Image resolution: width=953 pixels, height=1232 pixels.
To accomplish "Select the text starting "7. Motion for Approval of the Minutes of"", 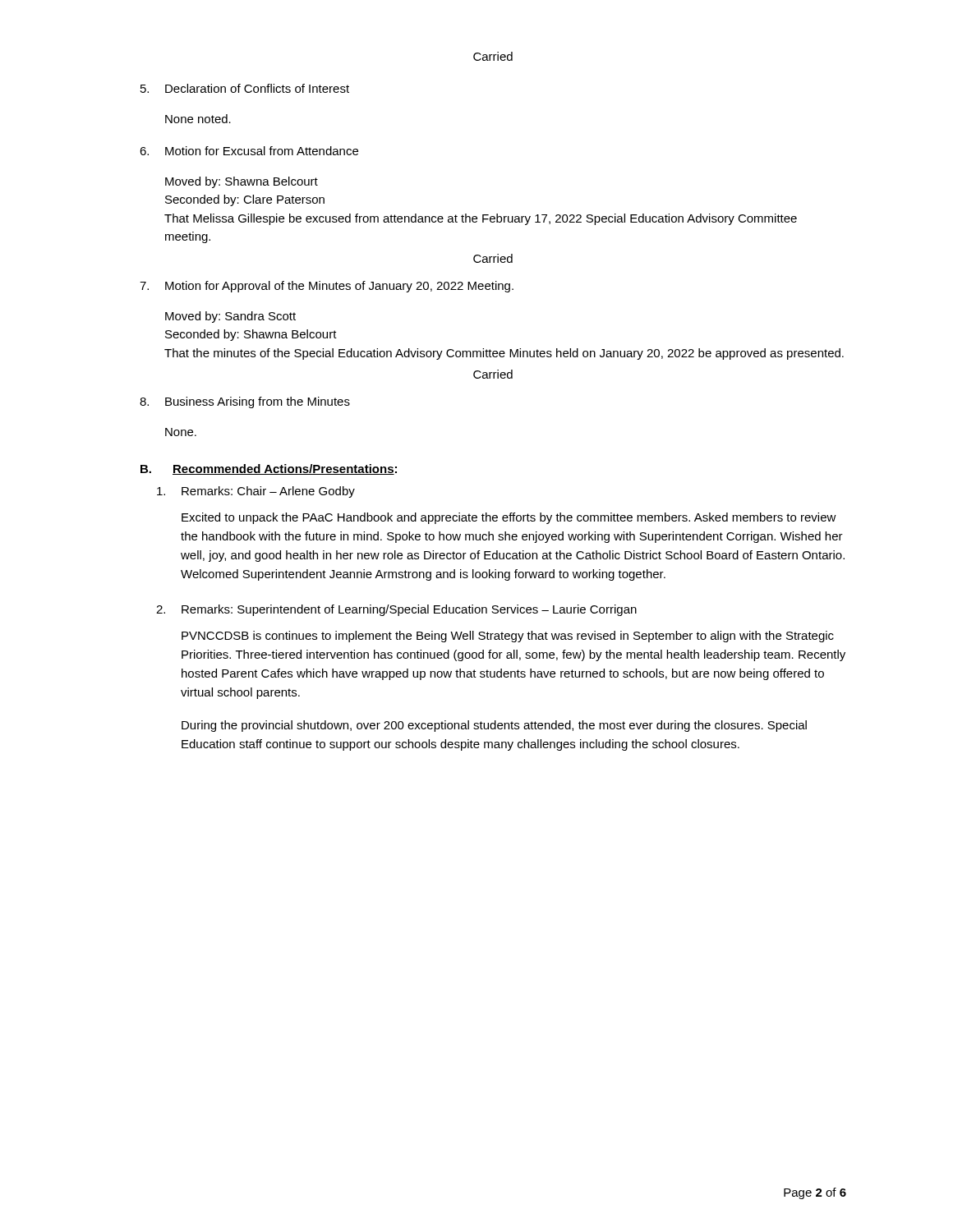I will click(x=493, y=285).
